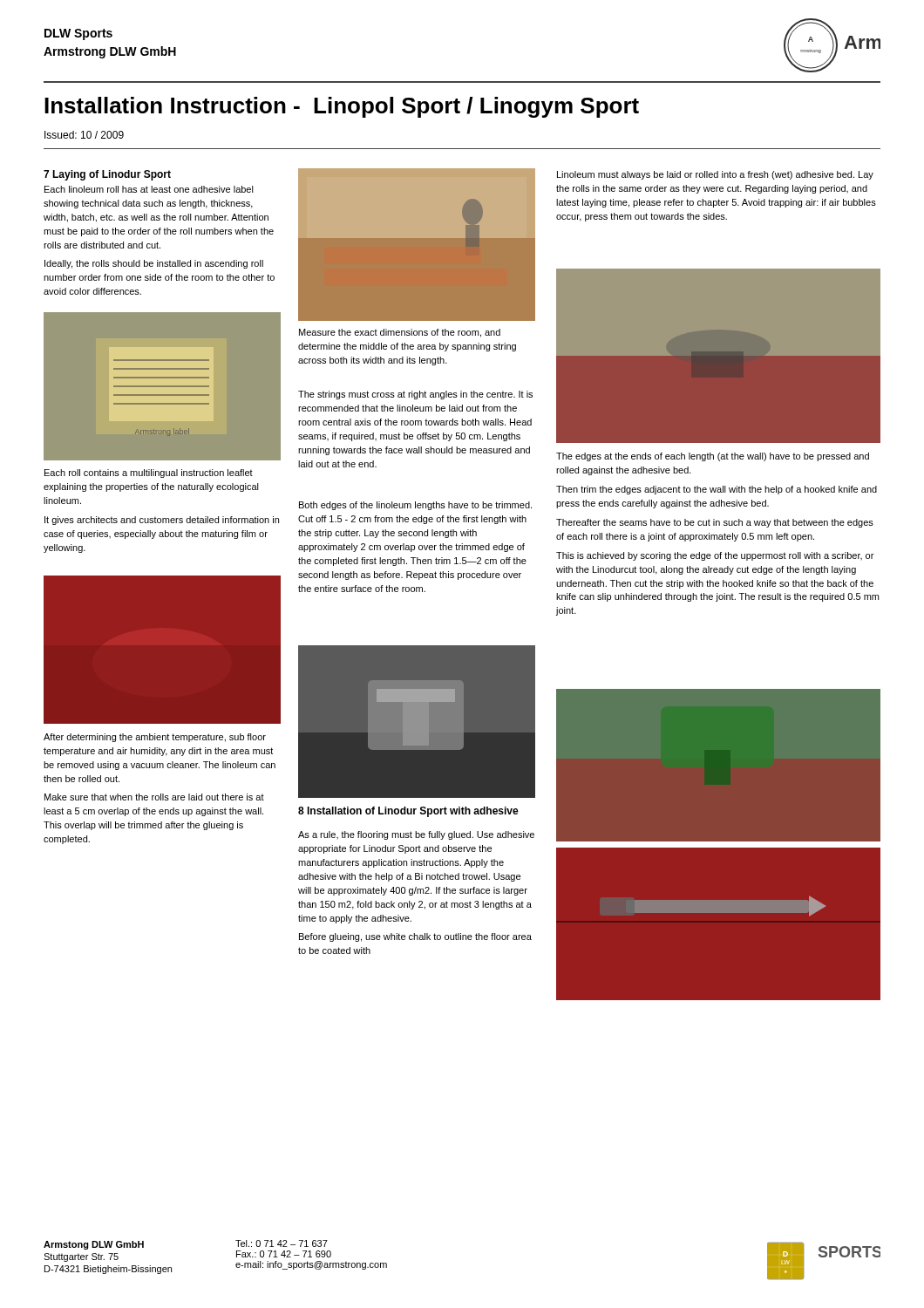The height and width of the screenshot is (1308, 924).
Task: Select the text starting "After determining the"
Action: pyautogui.click(x=162, y=789)
